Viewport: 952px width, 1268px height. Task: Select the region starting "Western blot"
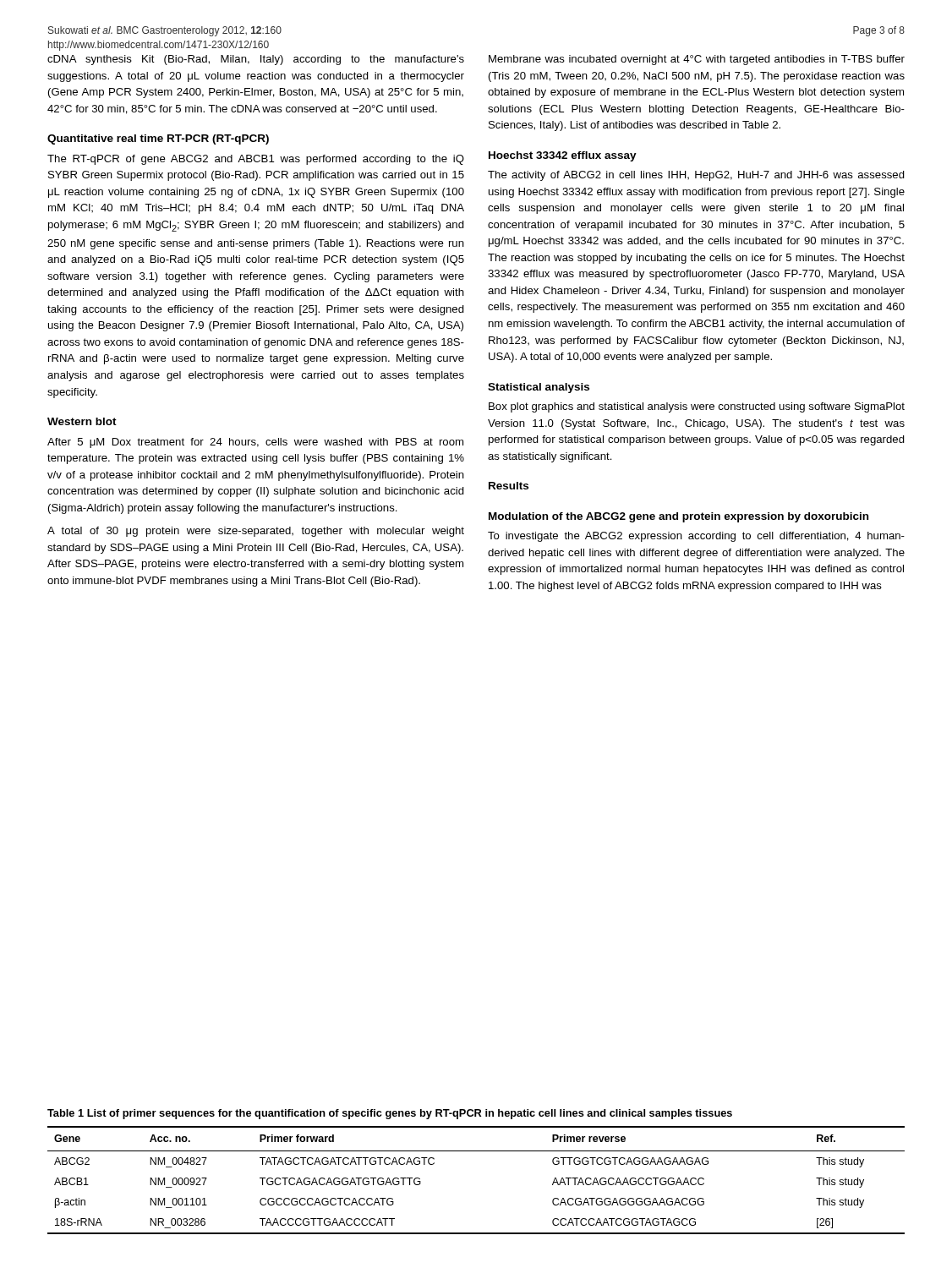82,421
